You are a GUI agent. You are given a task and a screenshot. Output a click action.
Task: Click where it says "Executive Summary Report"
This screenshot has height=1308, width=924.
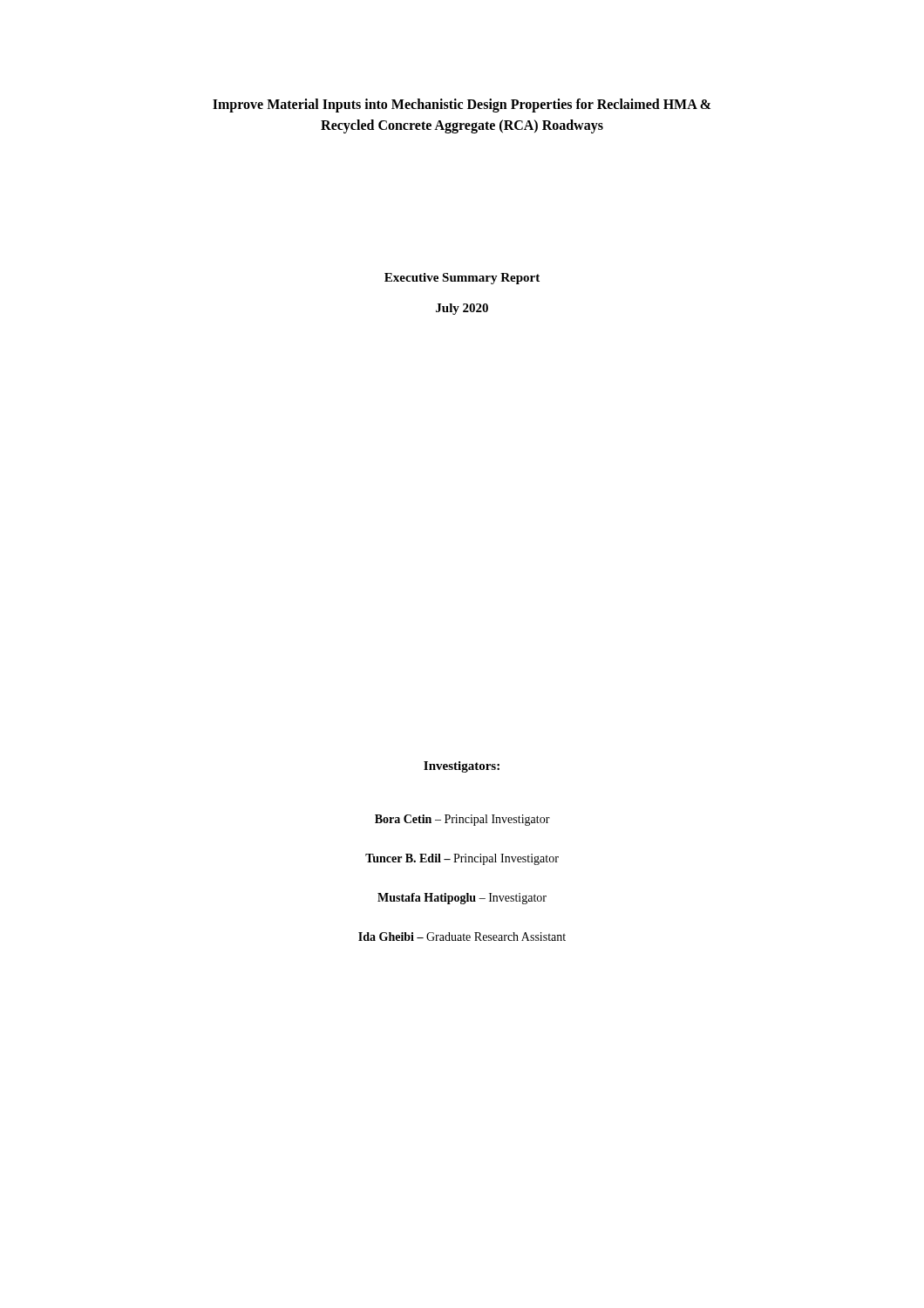point(462,277)
